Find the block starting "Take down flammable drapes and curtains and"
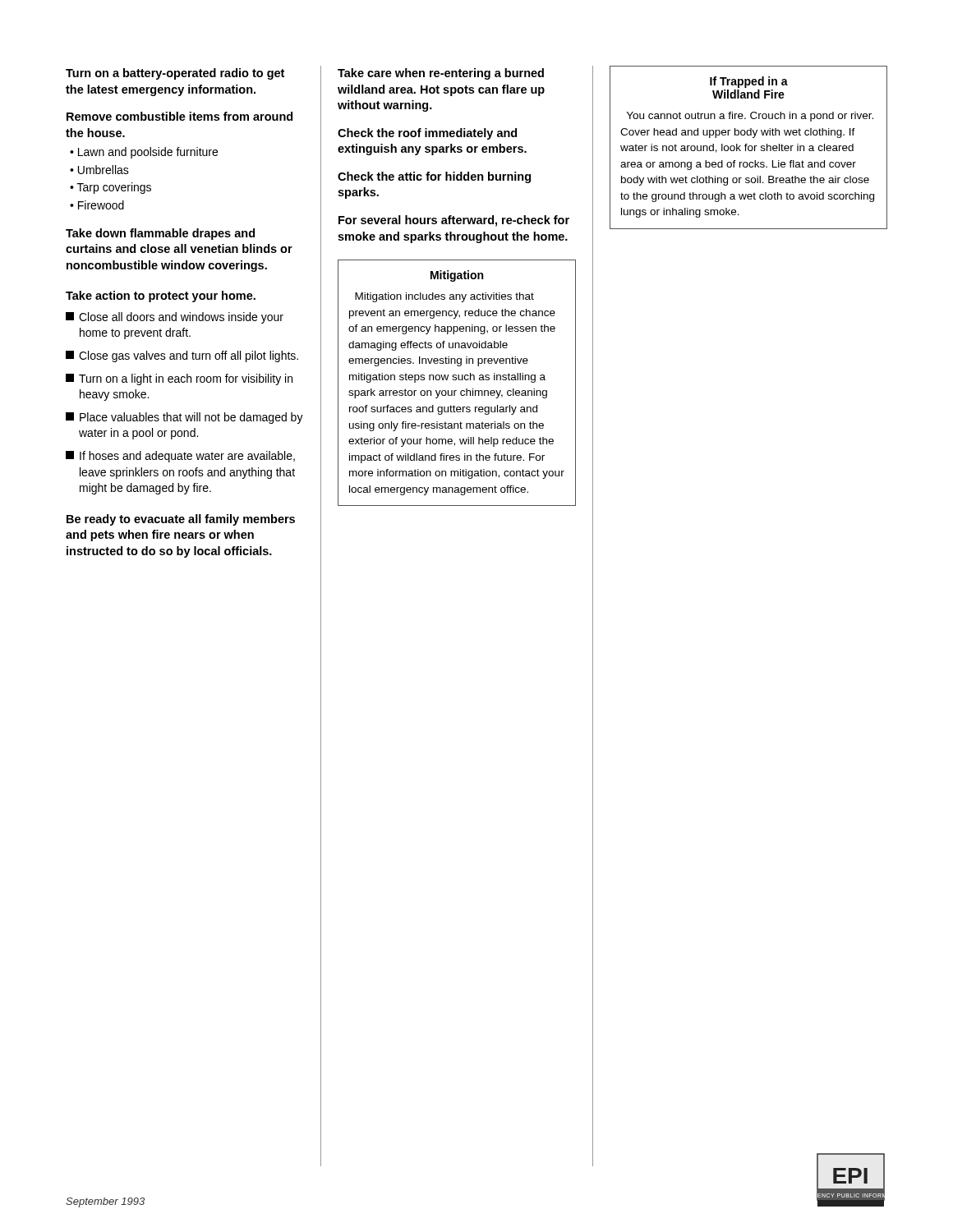This screenshot has height=1232, width=953. click(x=179, y=249)
